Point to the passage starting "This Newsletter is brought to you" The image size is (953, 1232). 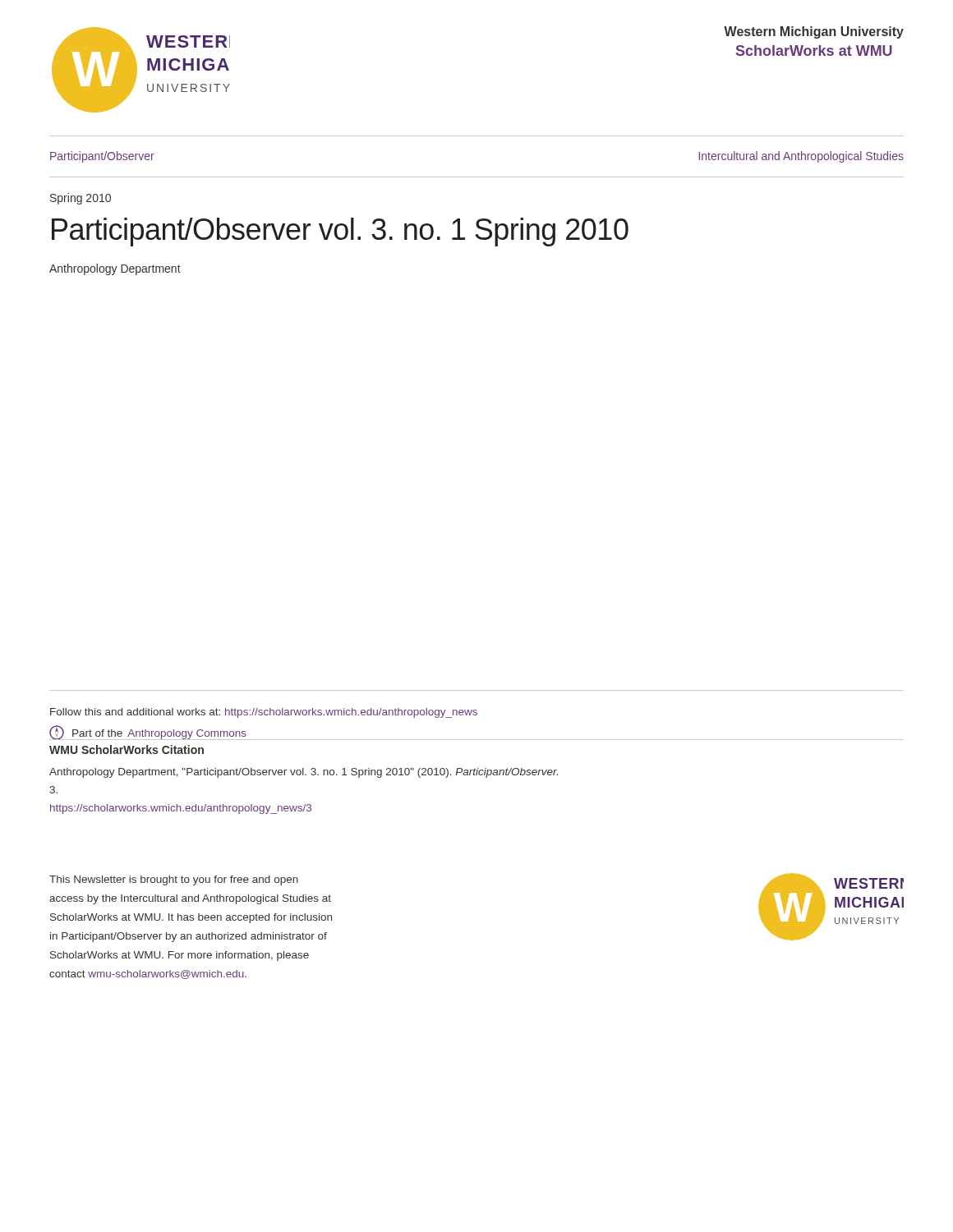click(x=191, y=926)
